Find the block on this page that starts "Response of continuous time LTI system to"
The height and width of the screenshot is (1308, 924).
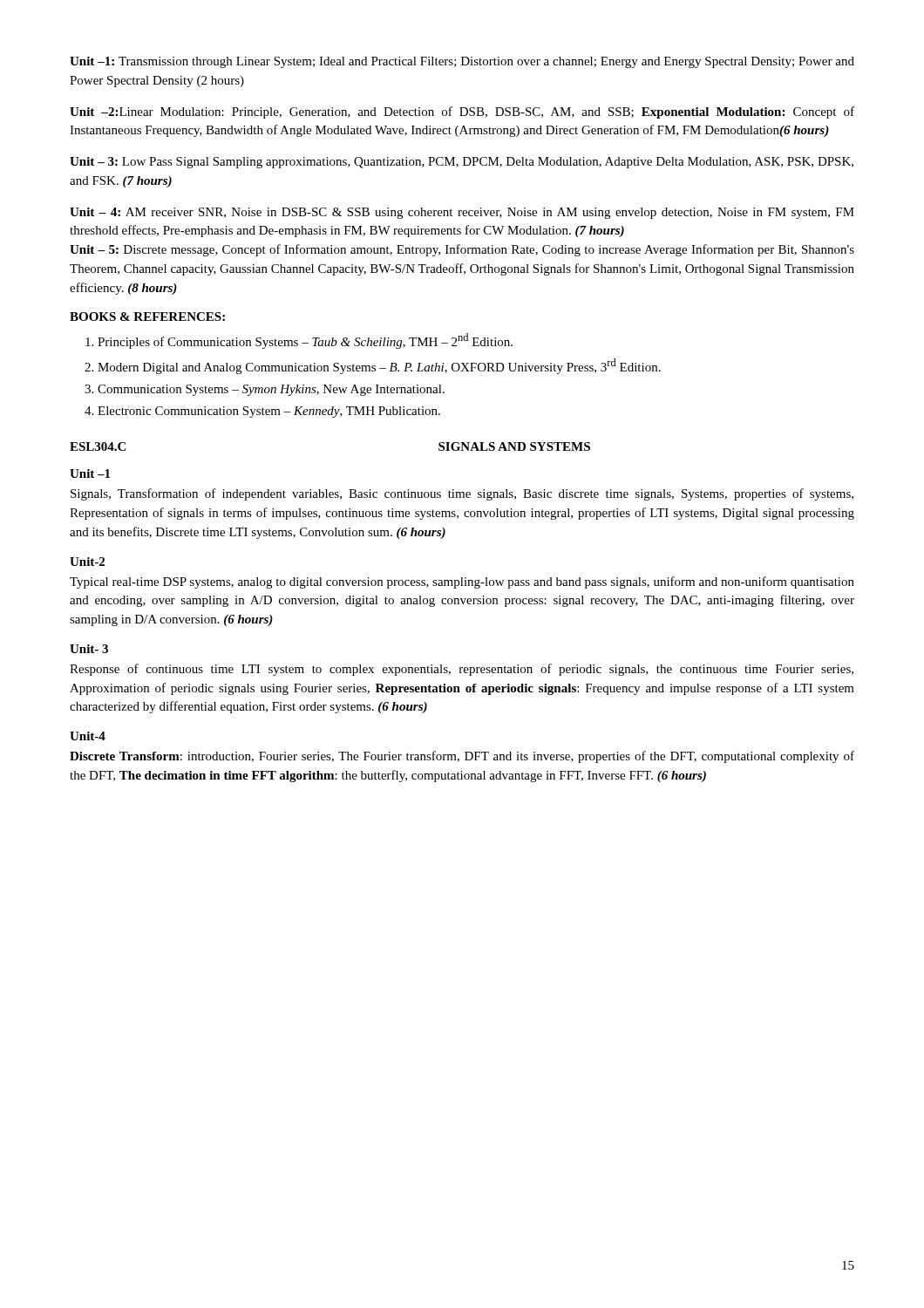462,688
